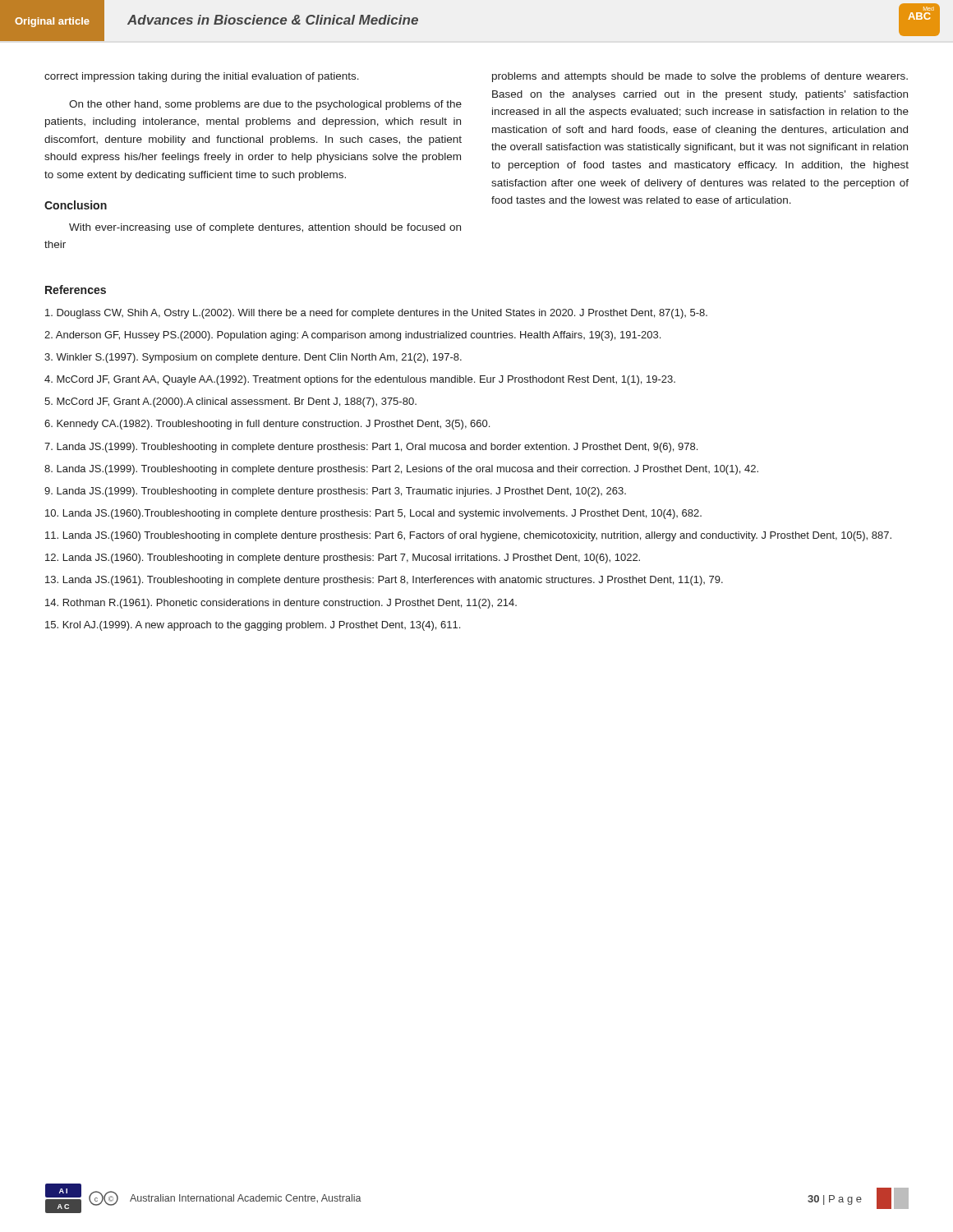Point to the block starting "2. Anderson GF, Hussey PS.(2000). Population aging:"
Image resolution: width=953 pixels, height=1232 pixels.
pyautogui.click(x=353, y=335)
